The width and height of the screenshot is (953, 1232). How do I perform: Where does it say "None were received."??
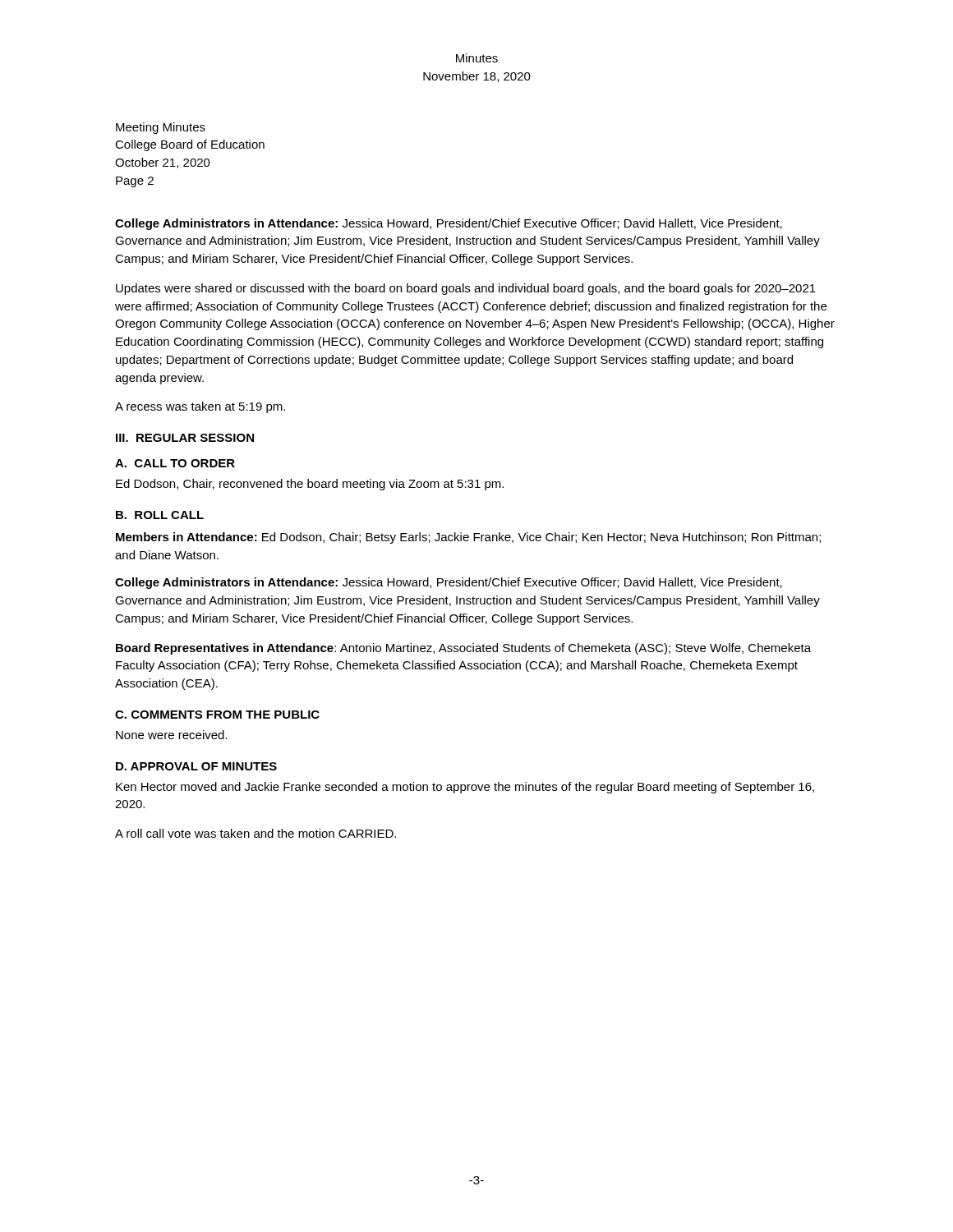pyautogui.click(x=172, y=735)
